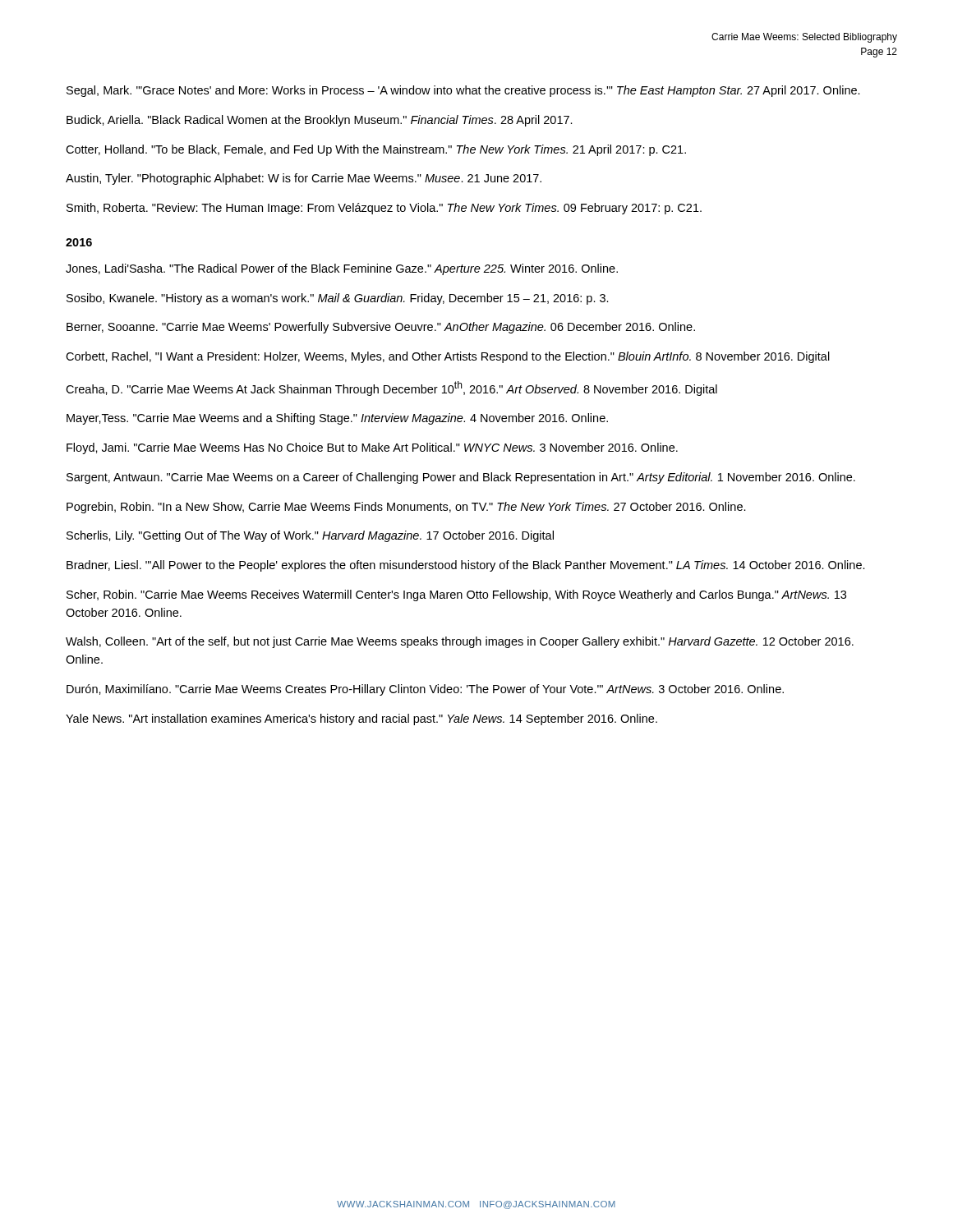953x1232 pixels.
Task: Find the text block with the text "Berner, Sooanne. "Carrie Mae Weems'"
Action: pos(381,327)
